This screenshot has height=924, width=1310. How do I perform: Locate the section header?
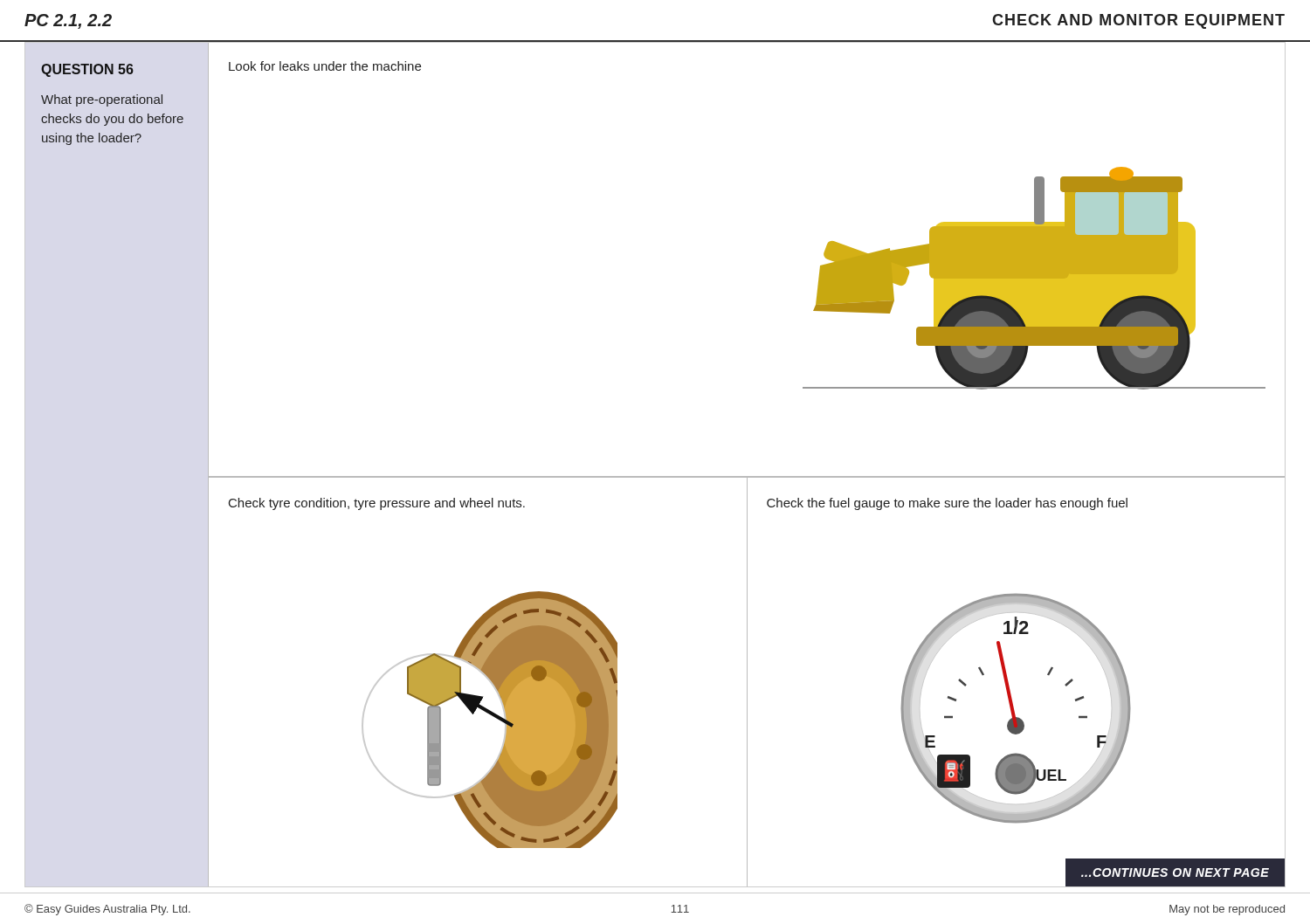click(x=87, y=69)
